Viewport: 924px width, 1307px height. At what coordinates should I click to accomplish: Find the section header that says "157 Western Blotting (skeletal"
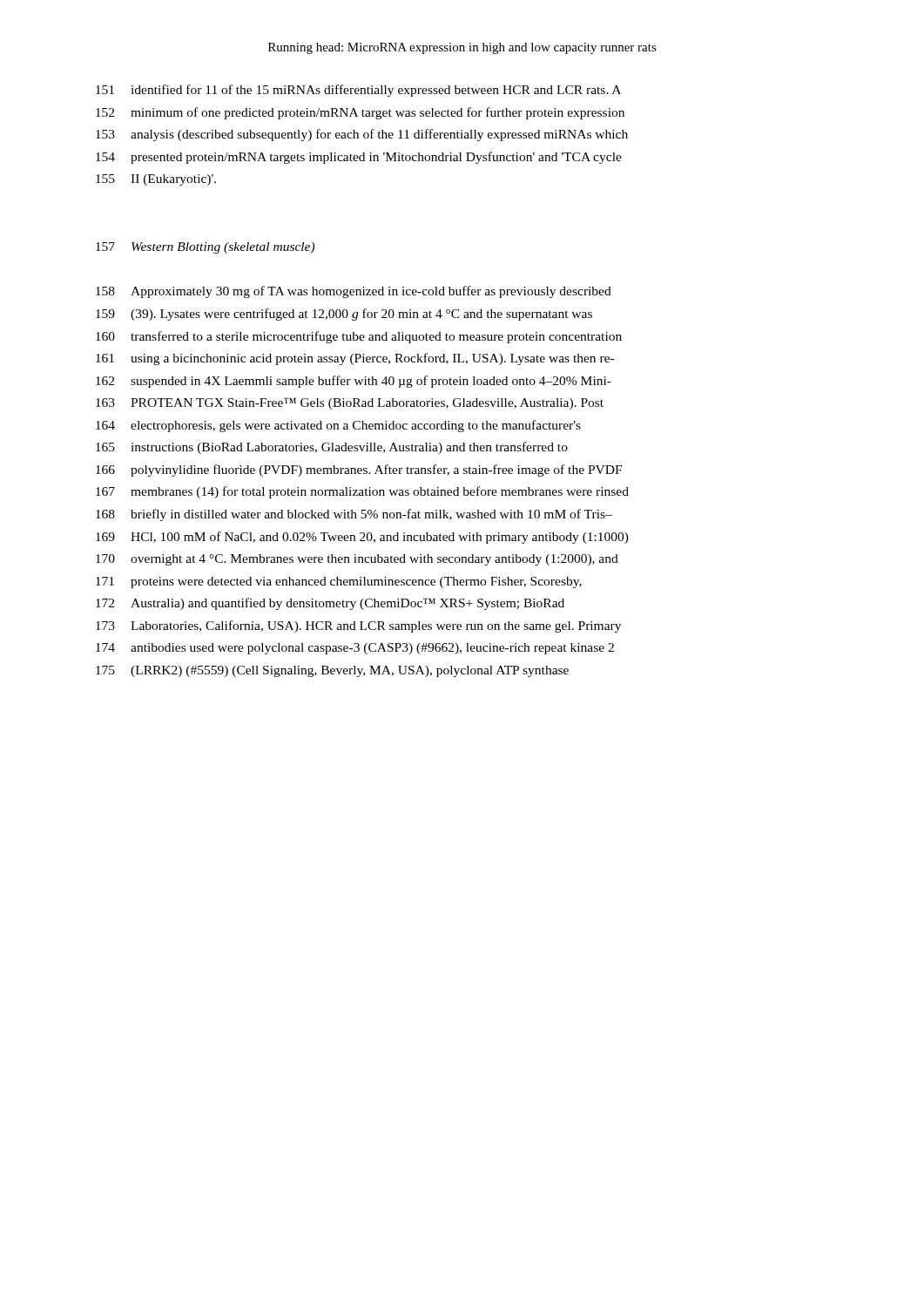click(x=205, y=248)
